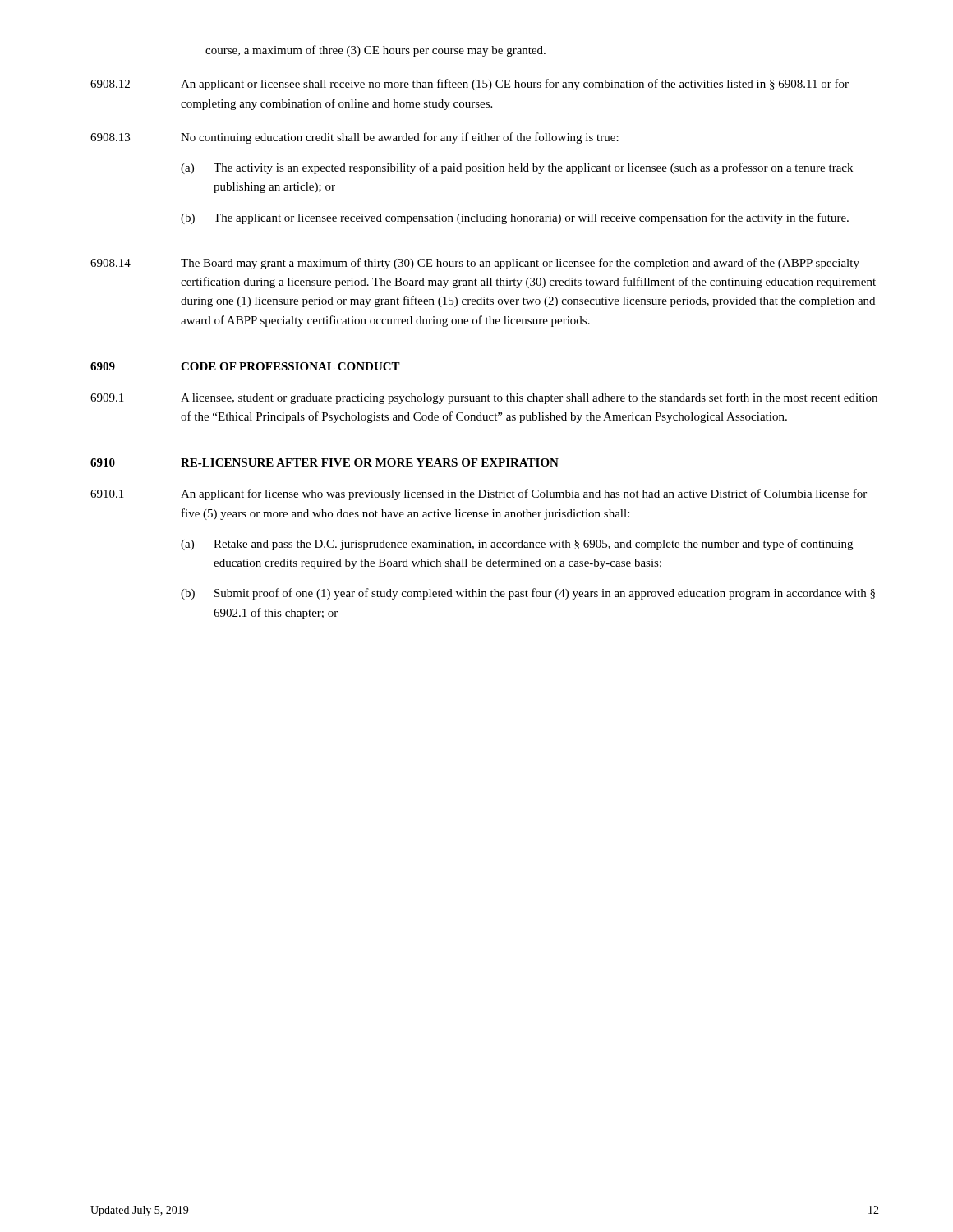Locate the list item that reads "(b) Submit proof of one (1) year"
The height and width of the screenshot is (1232, 953).
530,603
